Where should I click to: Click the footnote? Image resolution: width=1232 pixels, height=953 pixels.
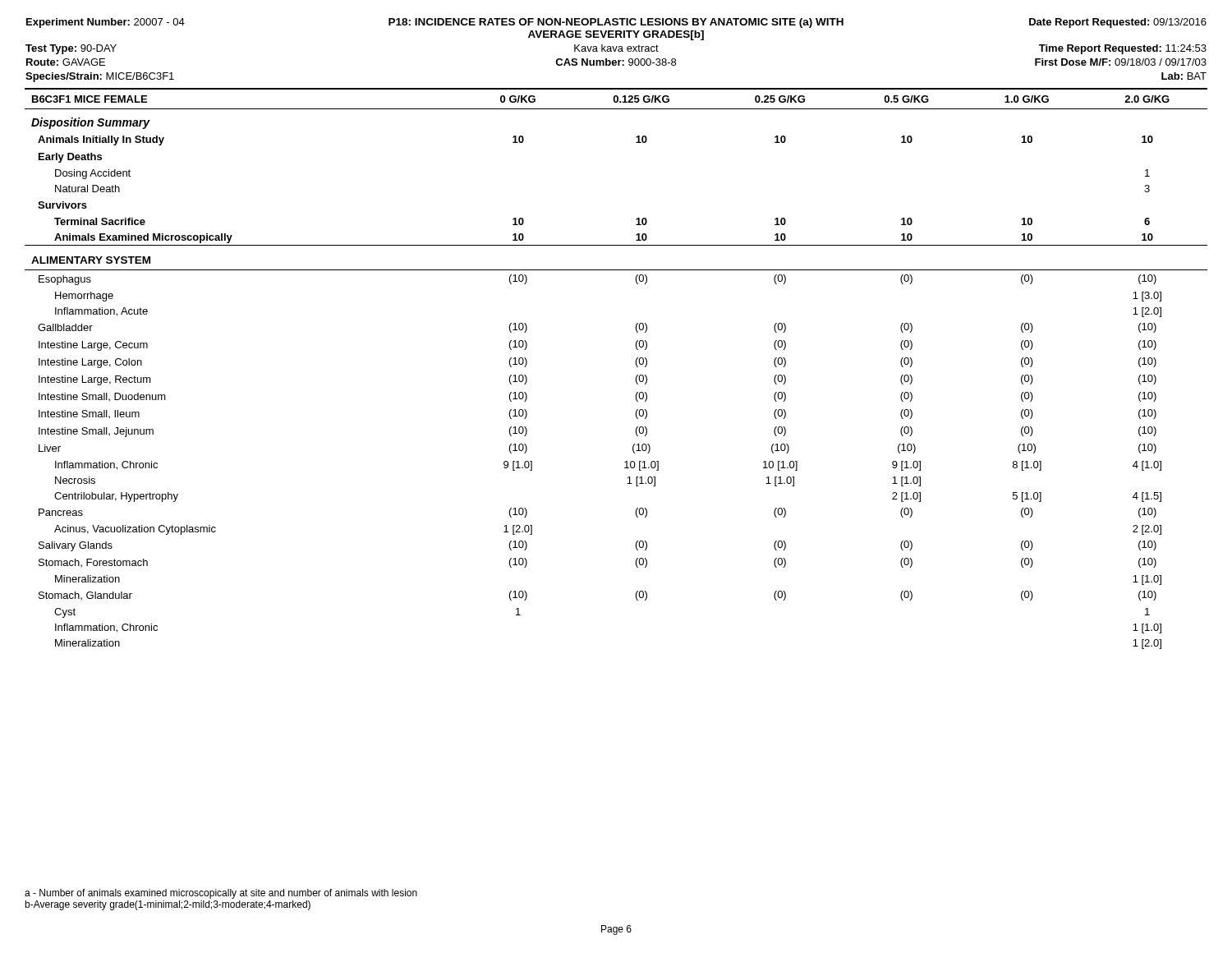click(x=221, y=899)
